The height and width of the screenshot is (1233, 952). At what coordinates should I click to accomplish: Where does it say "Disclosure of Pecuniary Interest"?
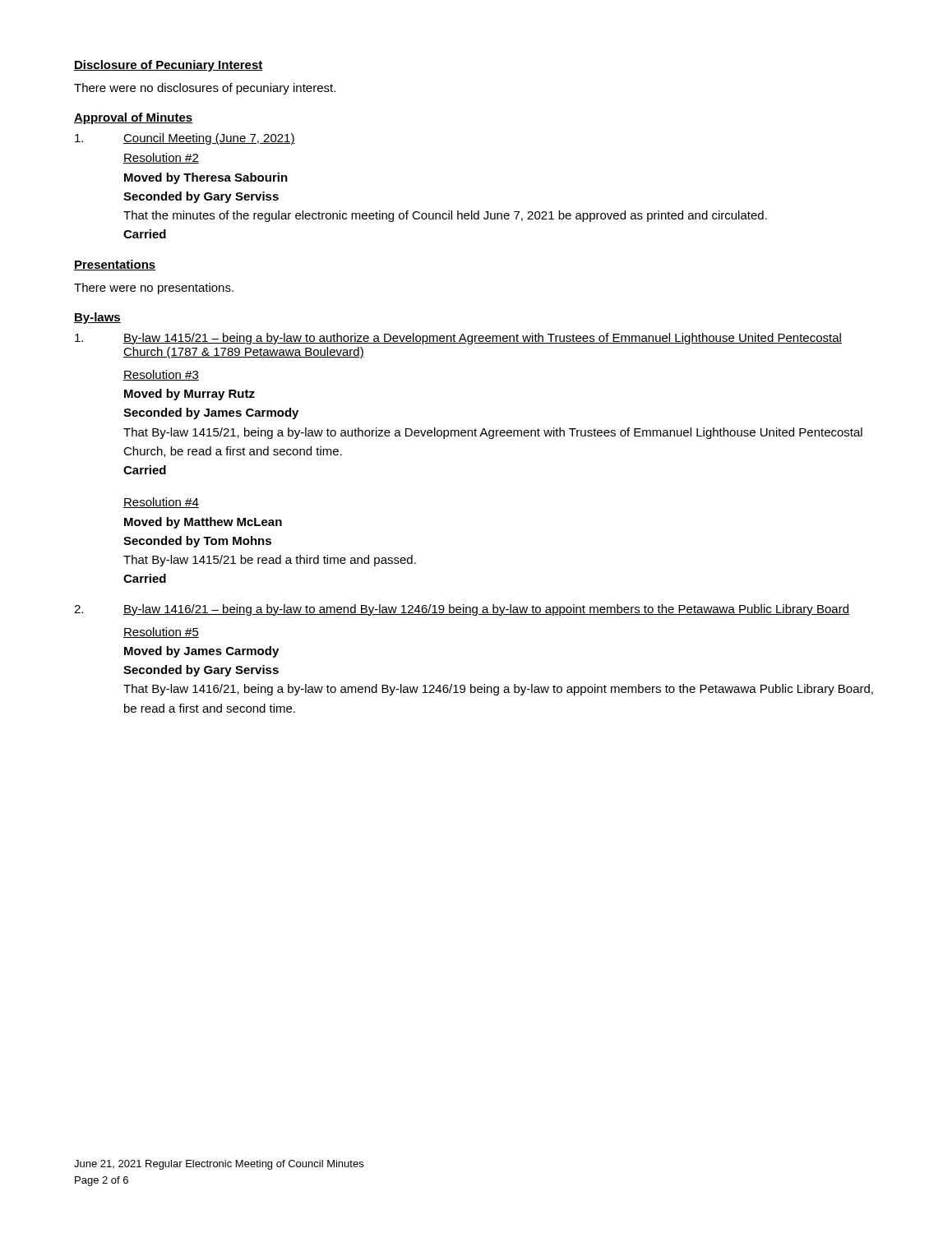coord(168,65)
